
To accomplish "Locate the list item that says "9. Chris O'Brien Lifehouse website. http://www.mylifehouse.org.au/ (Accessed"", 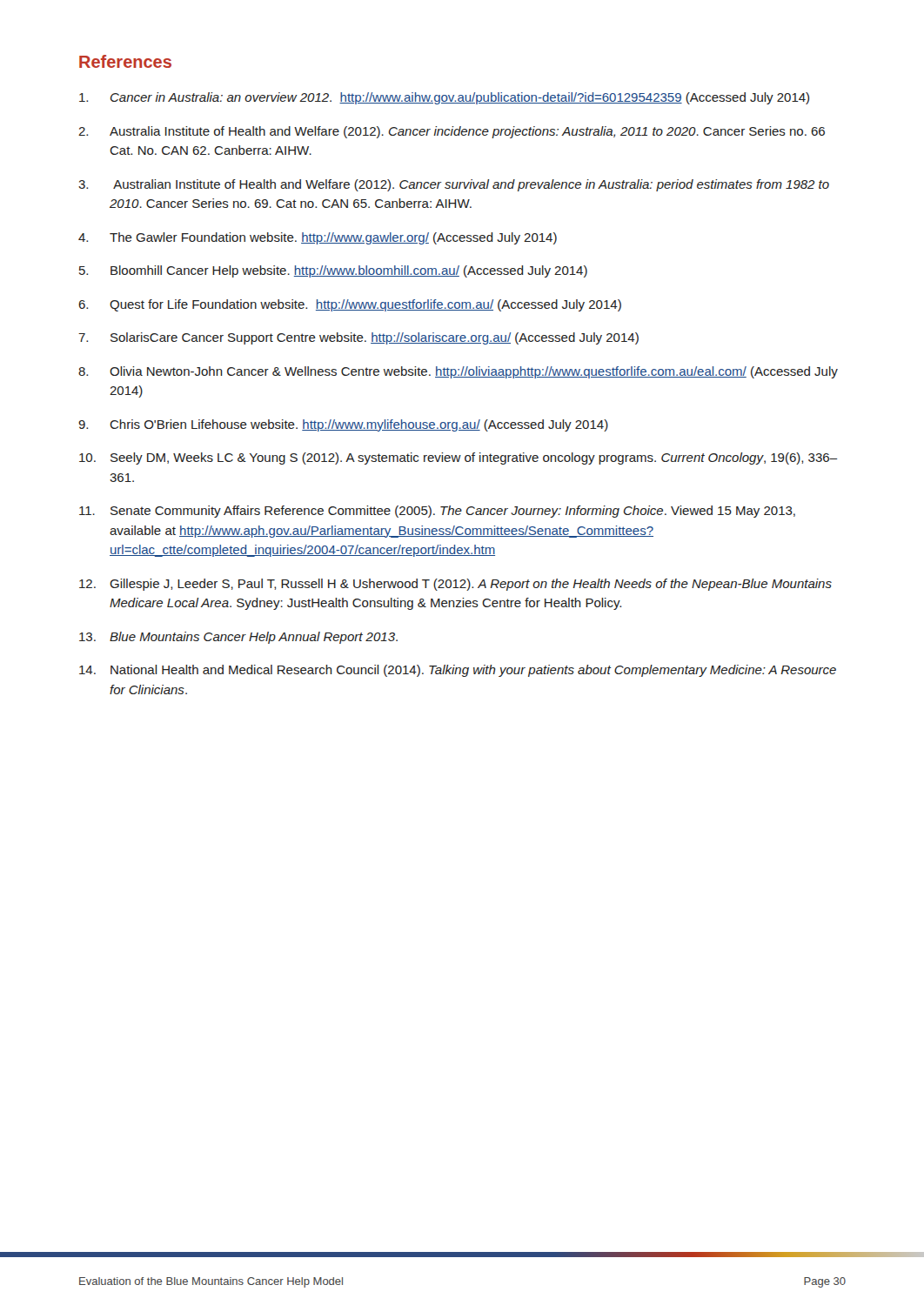I will [x=462, y=424].
